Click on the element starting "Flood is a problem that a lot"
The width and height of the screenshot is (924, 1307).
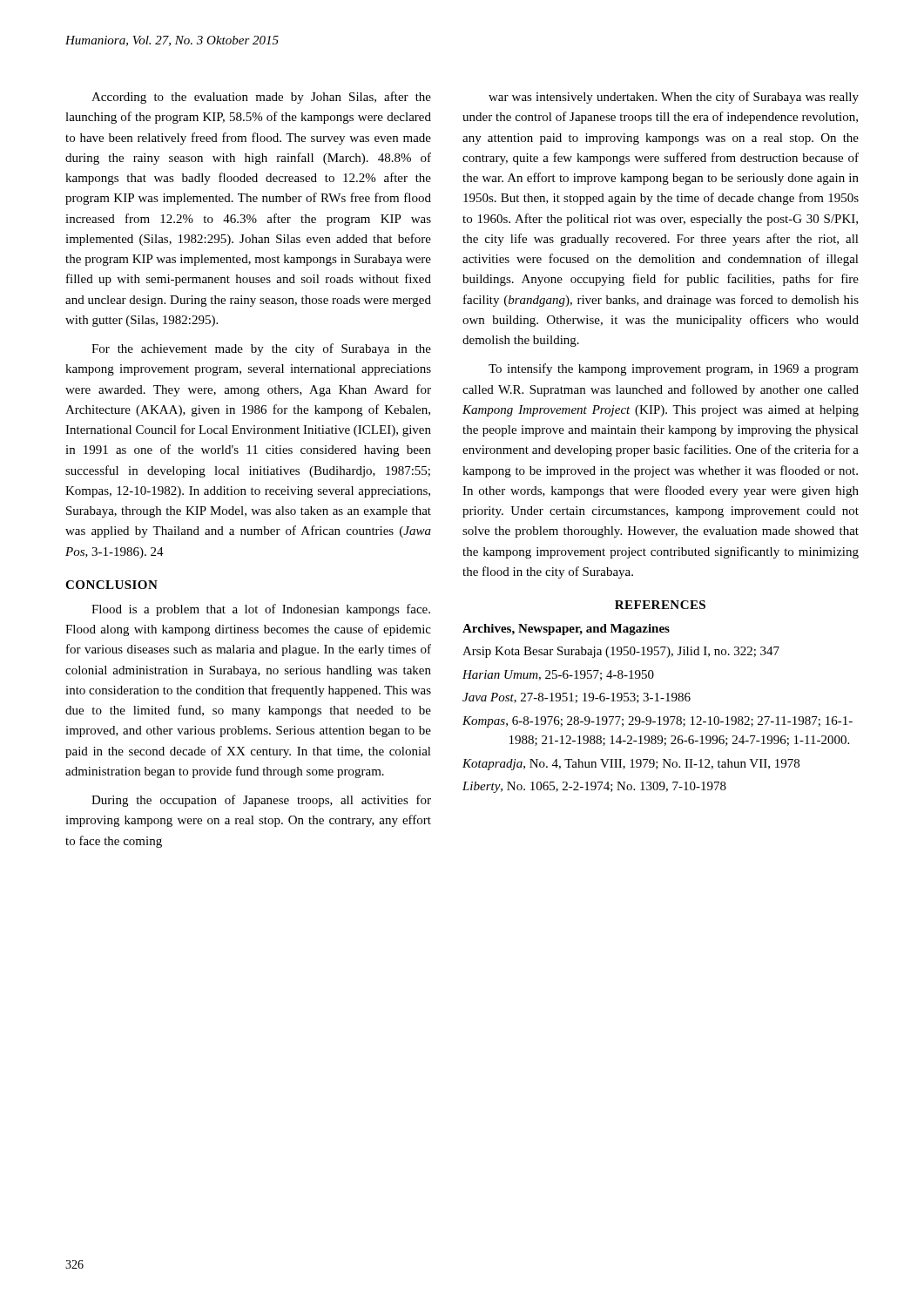(248, 690)
